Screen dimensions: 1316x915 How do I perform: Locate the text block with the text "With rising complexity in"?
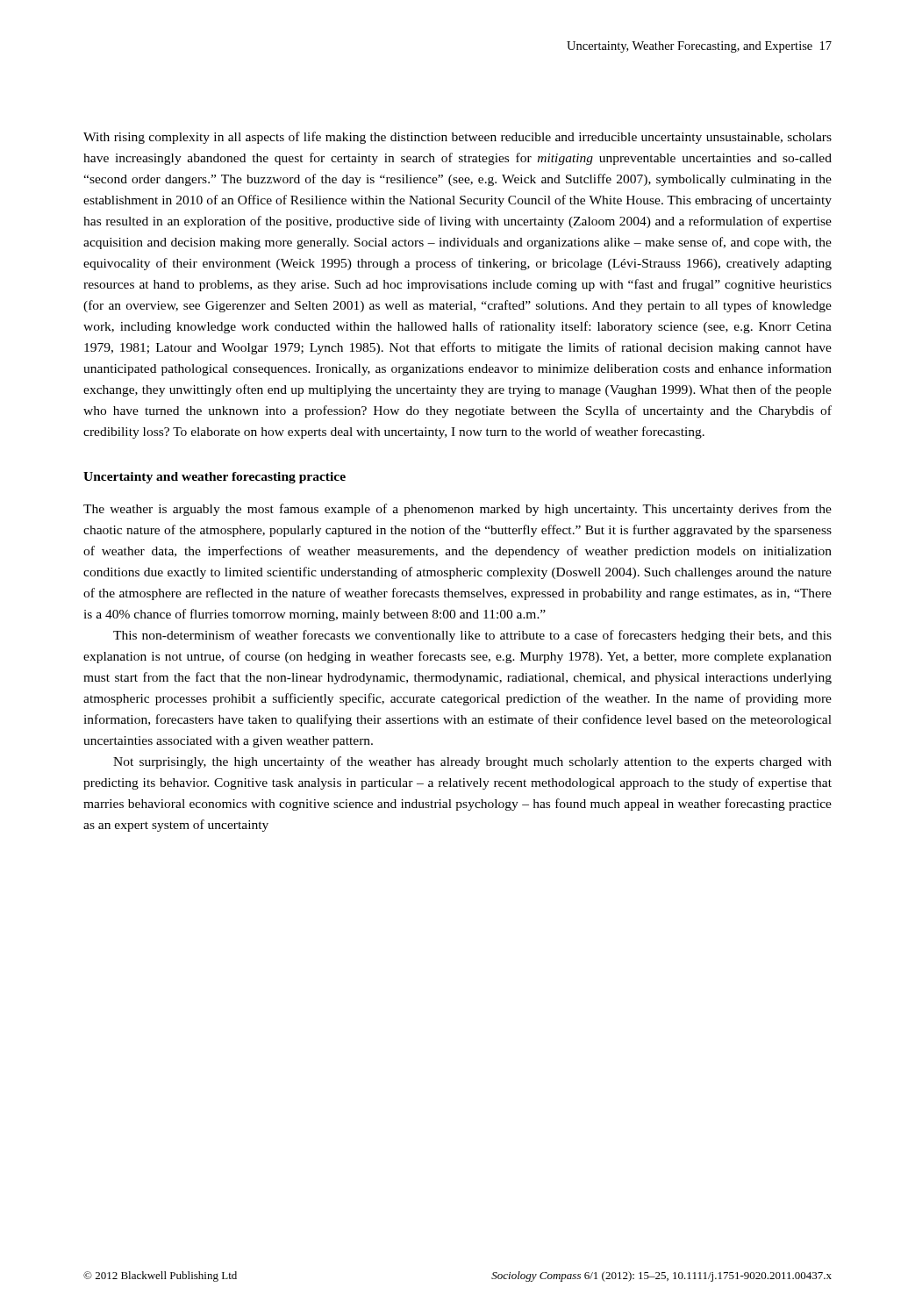pyautogui.click(x=458, y=284)
